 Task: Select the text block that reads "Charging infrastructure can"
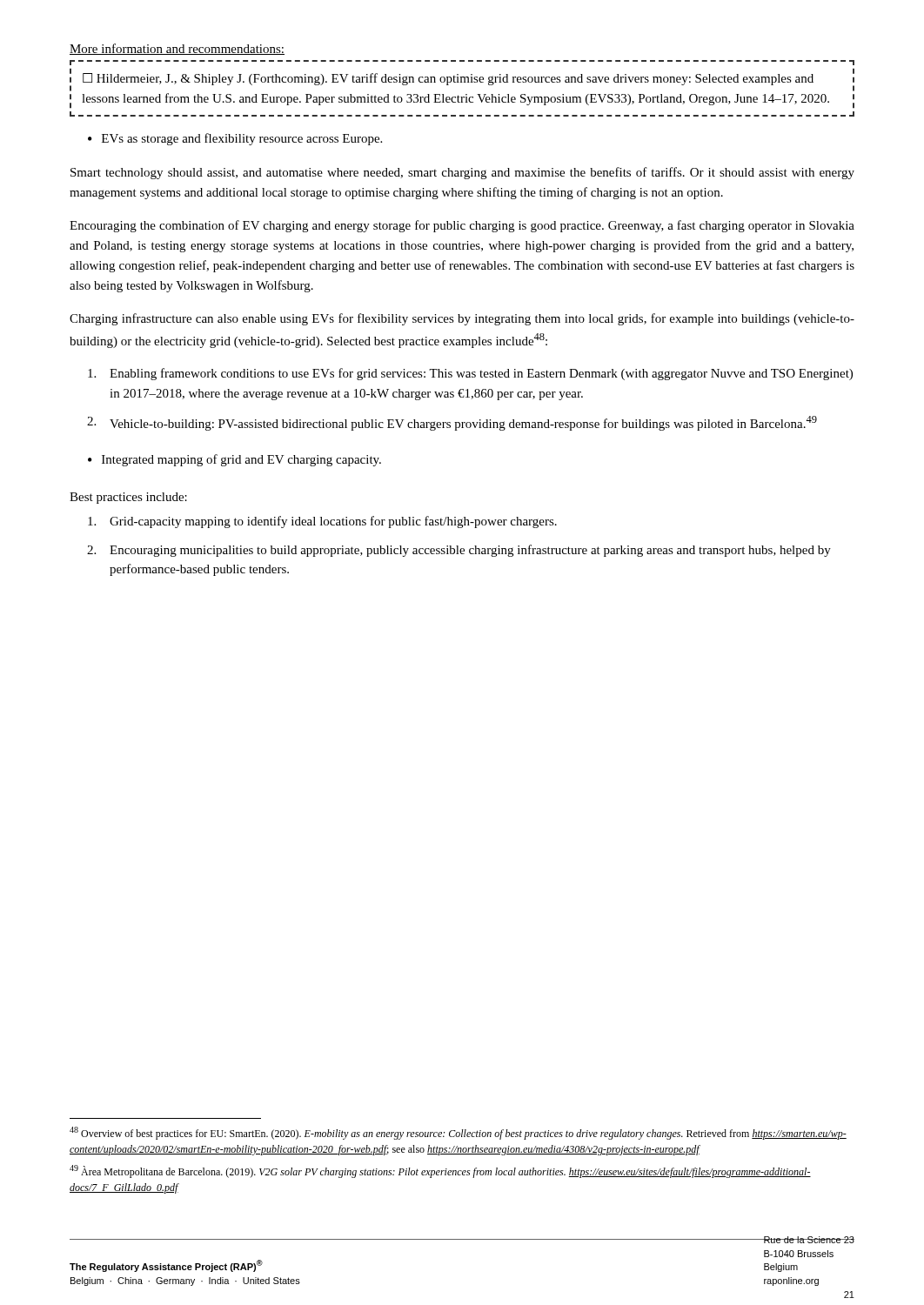462,330
